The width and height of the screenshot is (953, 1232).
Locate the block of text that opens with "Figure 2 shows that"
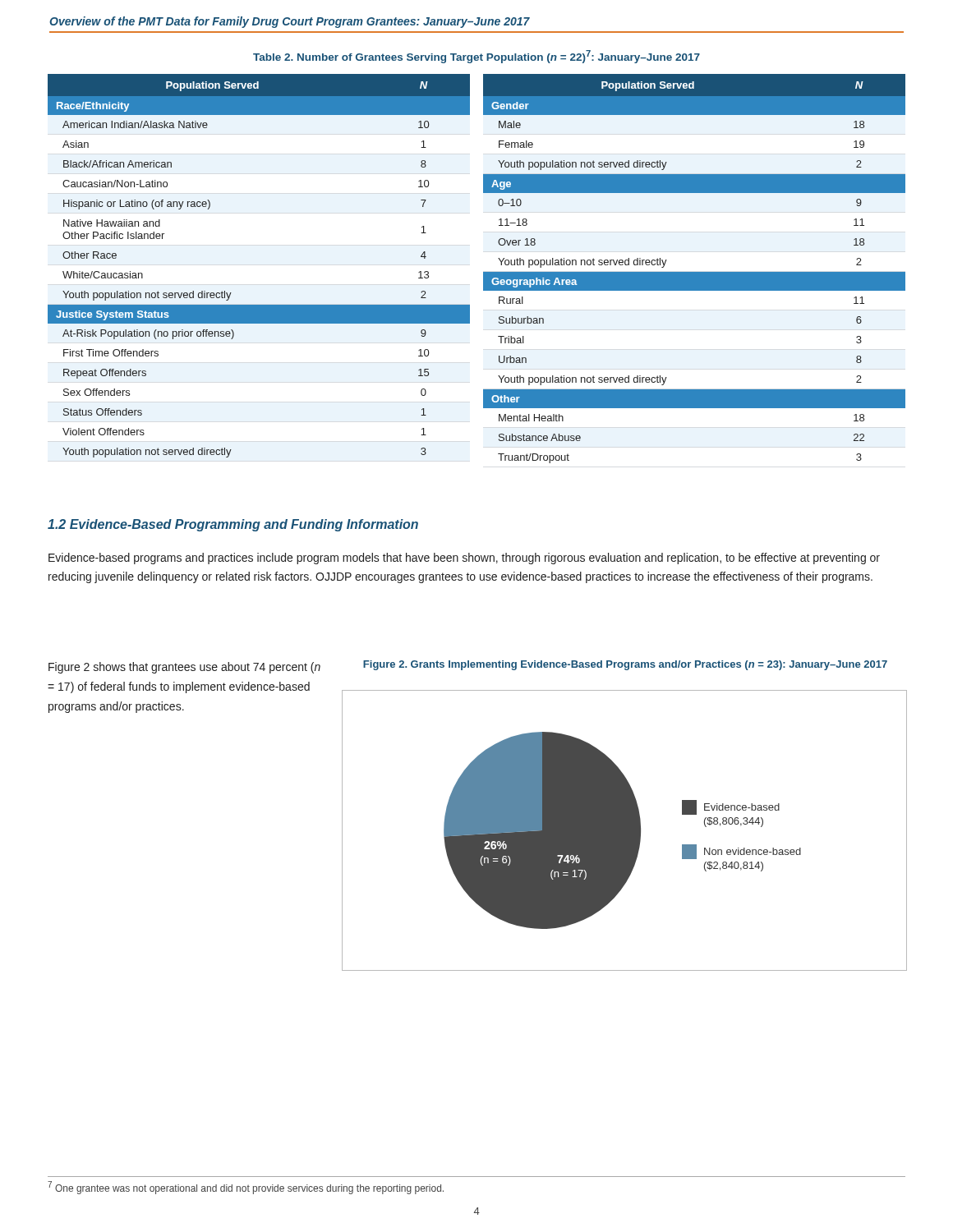pyautogui.click(x=184, y=687)
